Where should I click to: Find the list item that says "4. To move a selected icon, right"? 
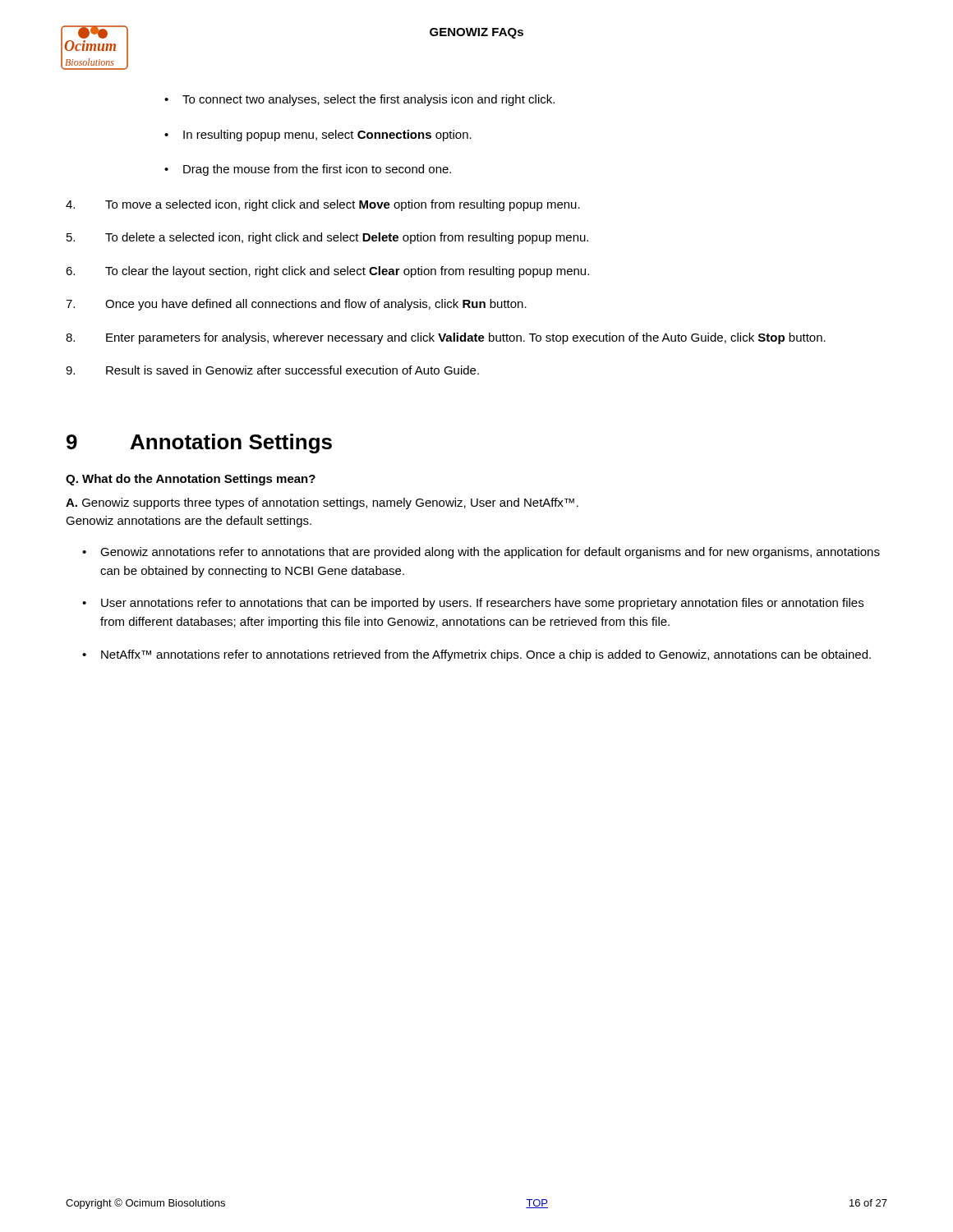pos(476,204)
